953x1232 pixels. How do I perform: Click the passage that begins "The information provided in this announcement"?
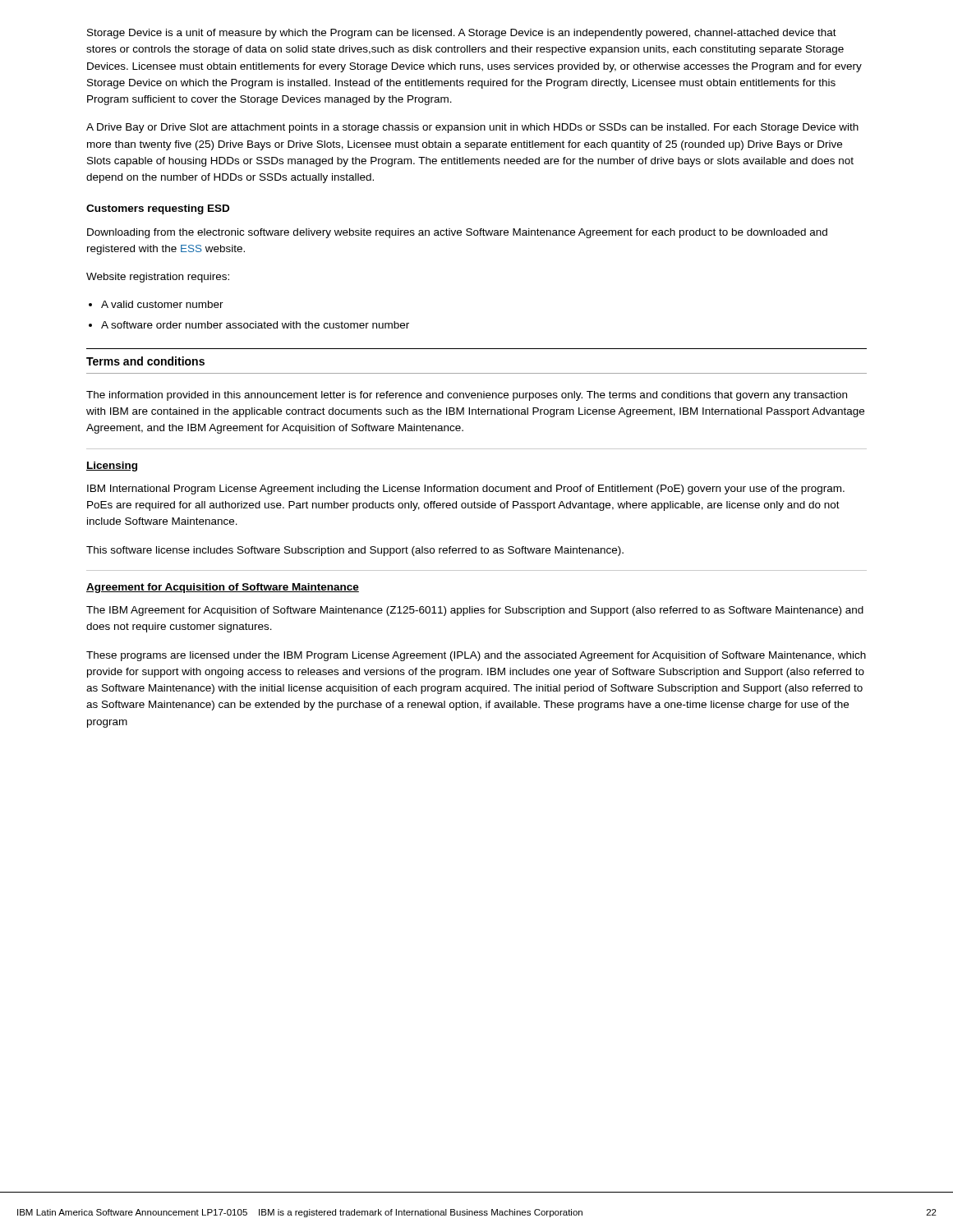point(476,412)
